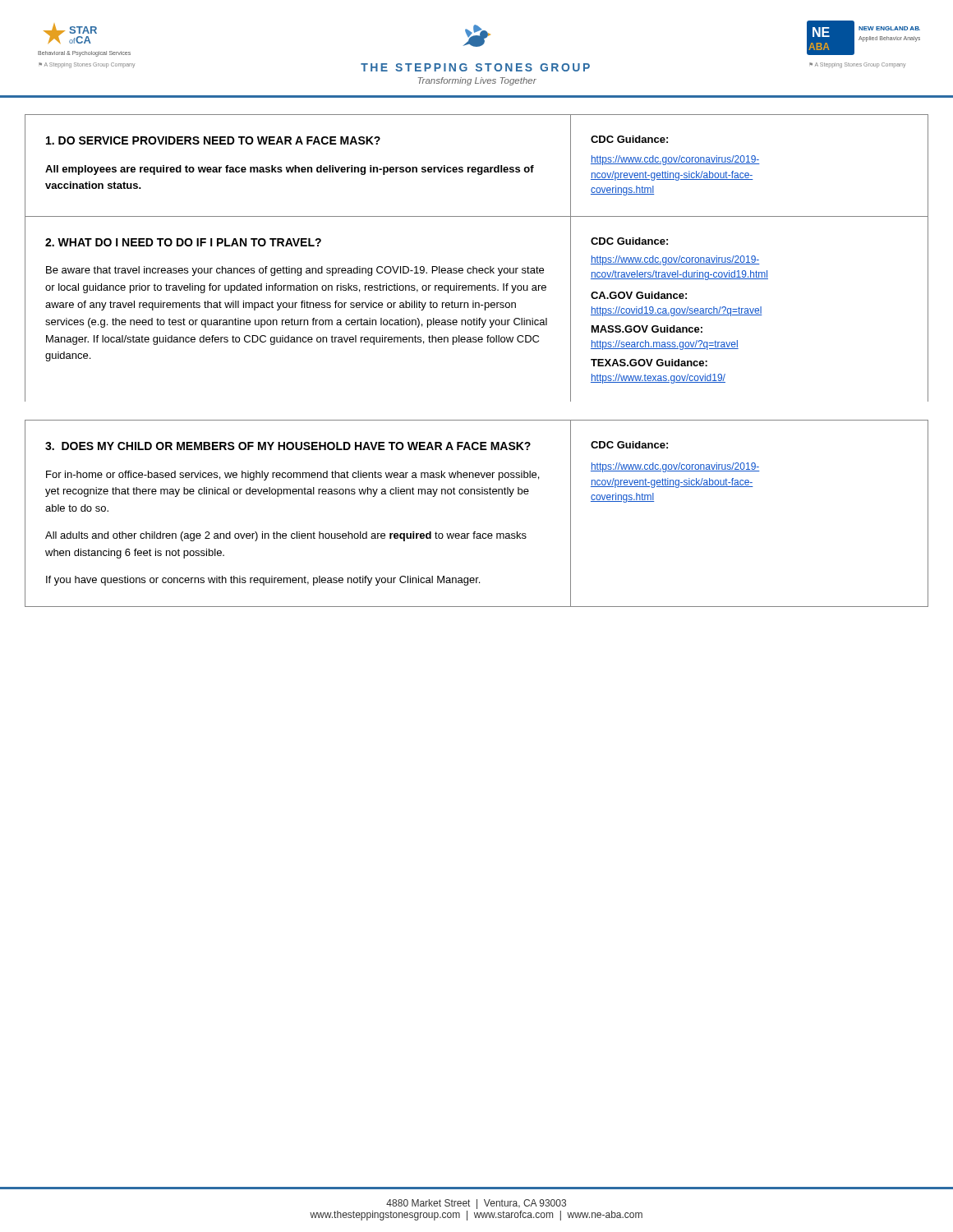Find the region starting "CDC Guidance: https://www.cdc.gov/coronavirus/2019-ncov/travelers/travel-during-covid19.html CA.GOV"
The width and height of the screenshot is (953, 1232).
pyautogui.click(x=749, y=309)
